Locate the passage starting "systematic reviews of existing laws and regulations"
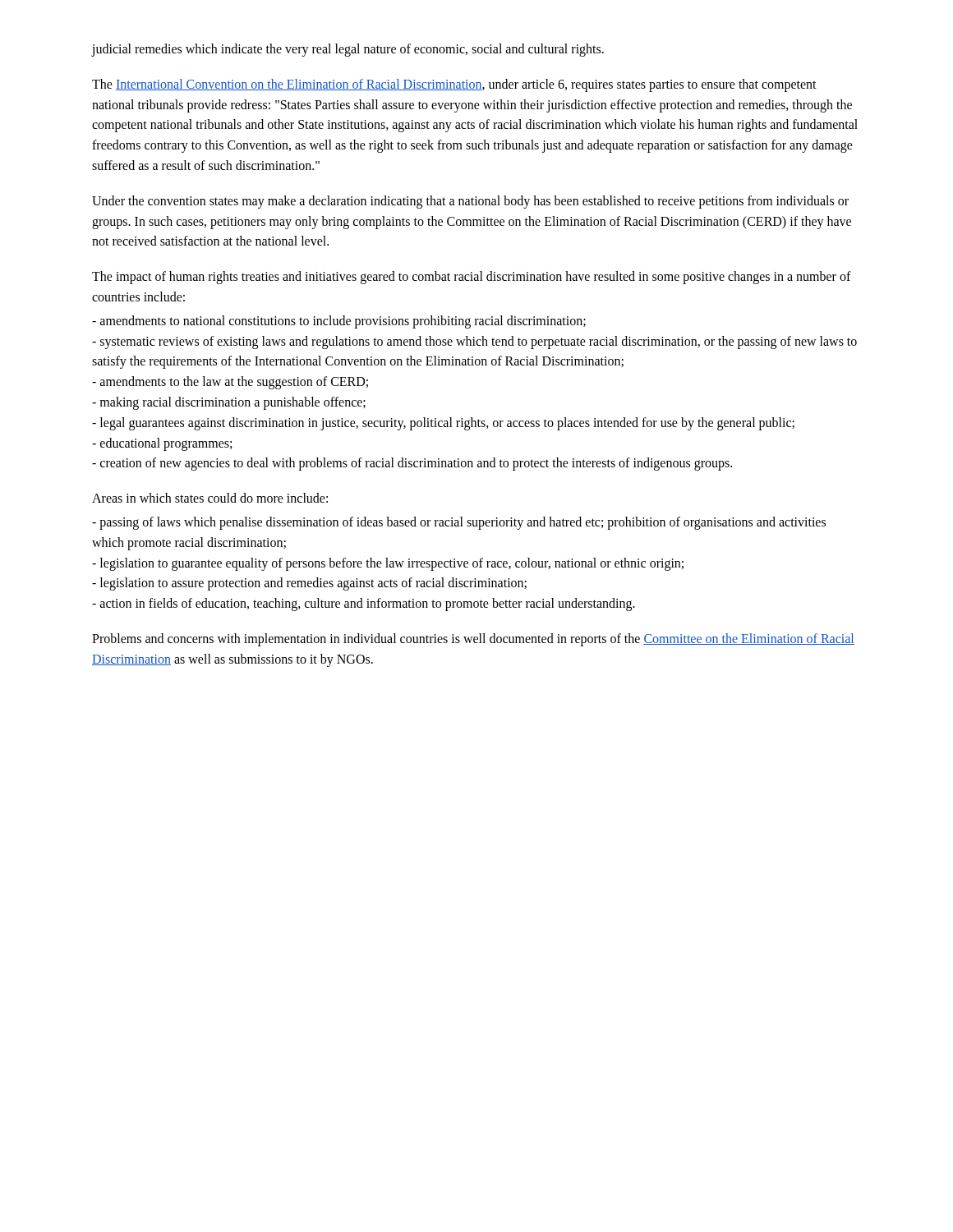The height and width of the screenshot is (1232, 953). click(475, 351)
